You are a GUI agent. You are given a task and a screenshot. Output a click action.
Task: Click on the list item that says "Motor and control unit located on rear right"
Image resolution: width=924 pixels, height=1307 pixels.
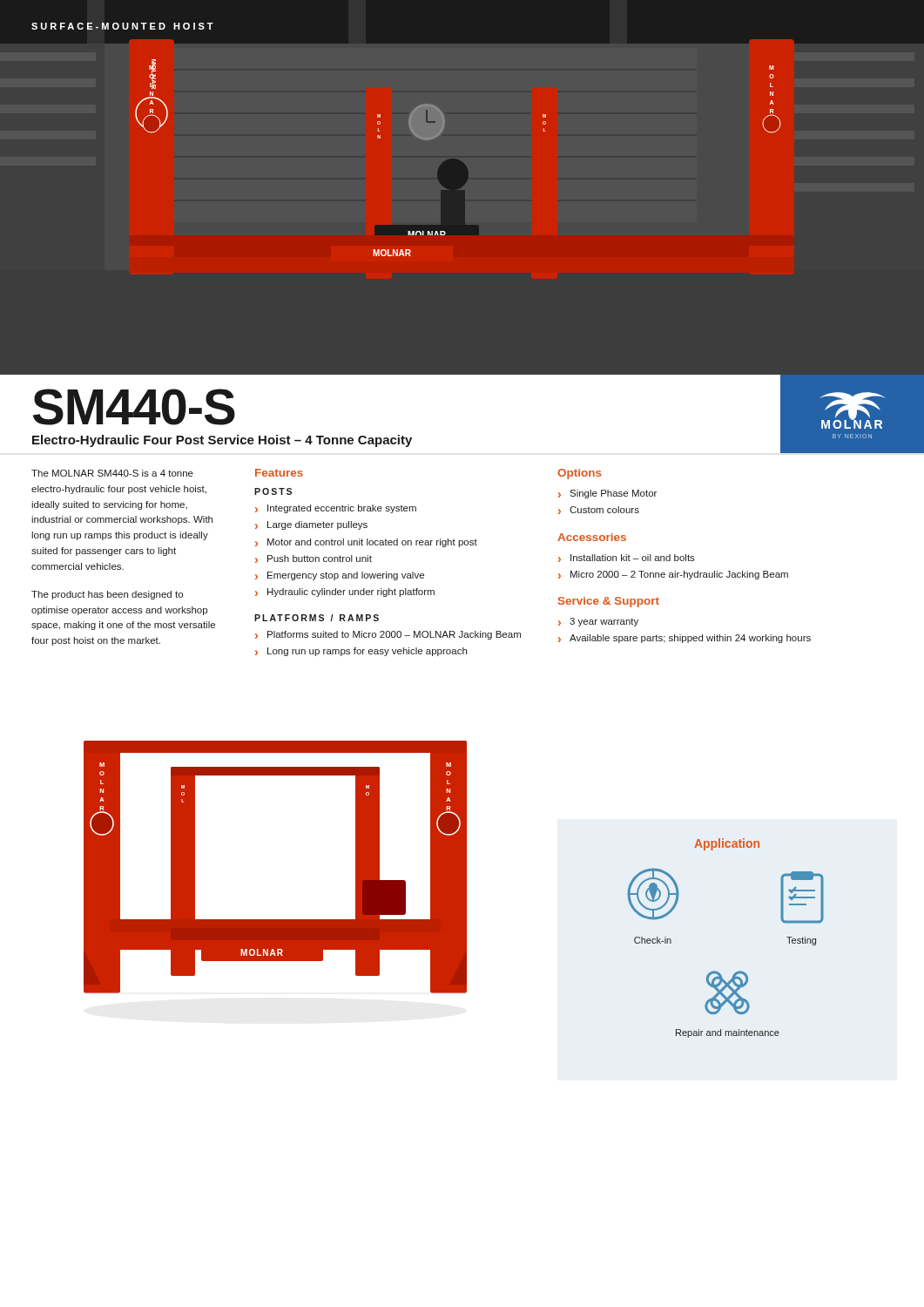(x=372, y=541)
